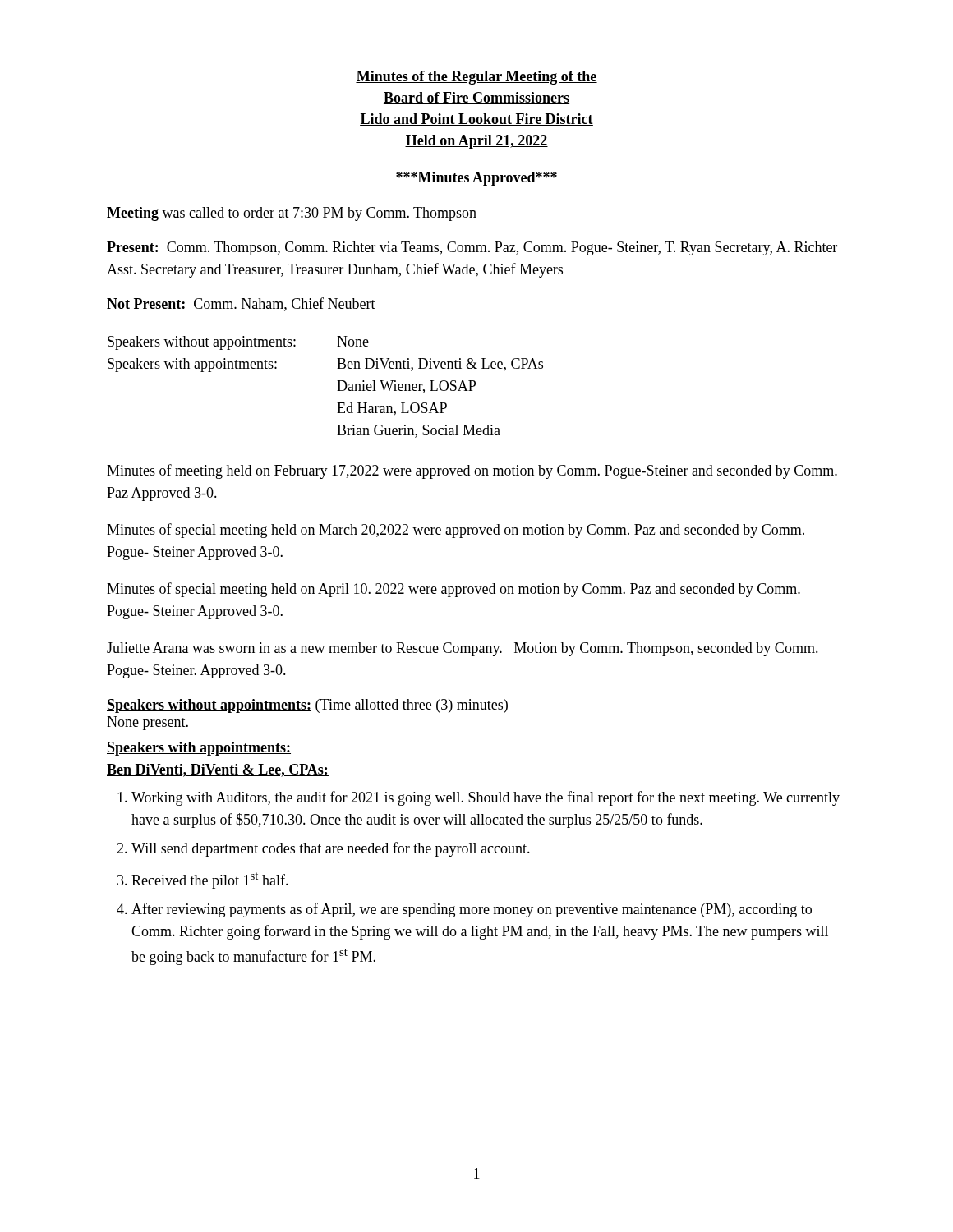Image resolution: width=953 pixels, height=1232 pixels.
Task: Click on the section header with the text "Speakers without appointments:"
Action: [308, 714]
